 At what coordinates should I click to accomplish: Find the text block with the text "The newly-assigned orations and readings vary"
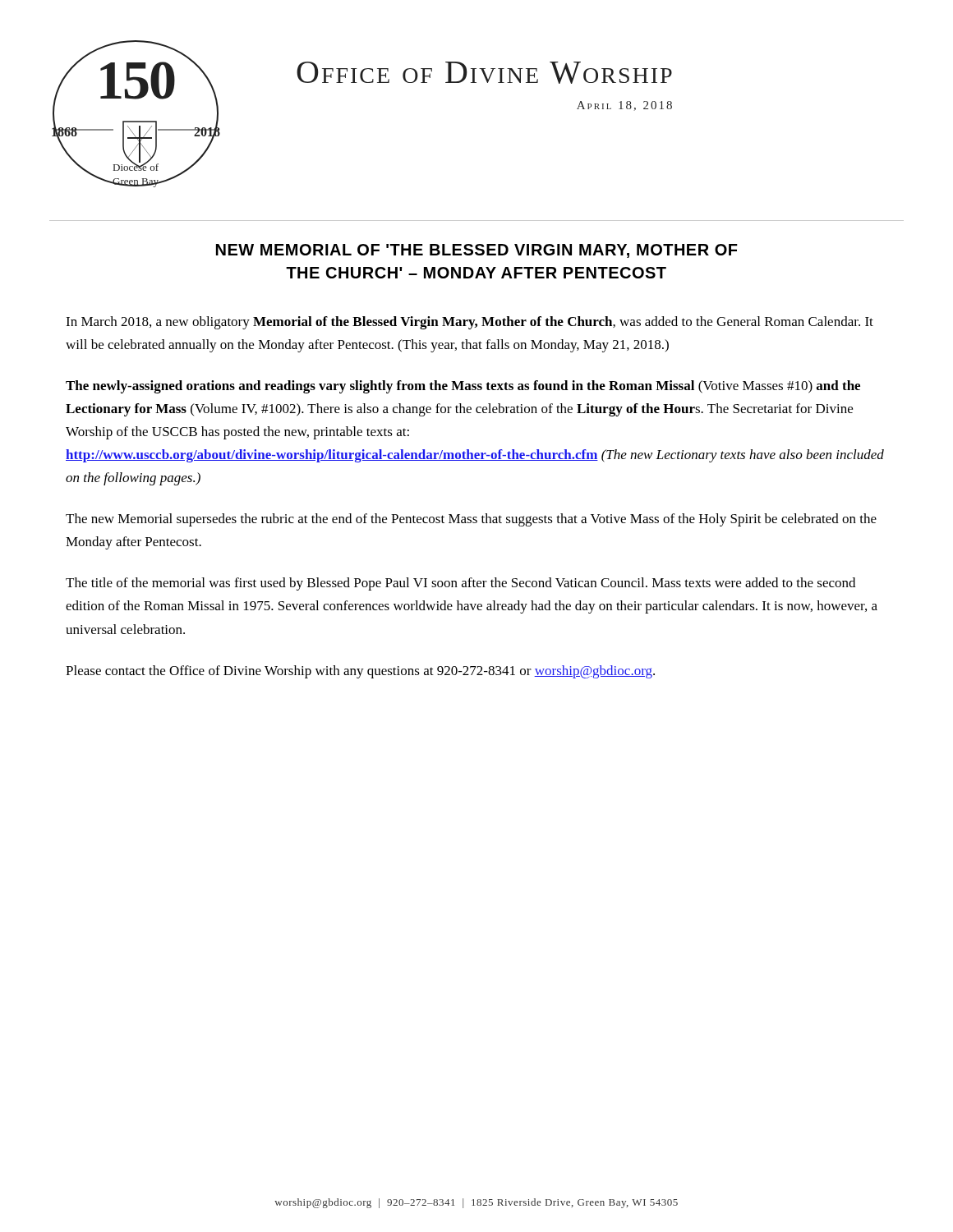click(x=463, y=387)
